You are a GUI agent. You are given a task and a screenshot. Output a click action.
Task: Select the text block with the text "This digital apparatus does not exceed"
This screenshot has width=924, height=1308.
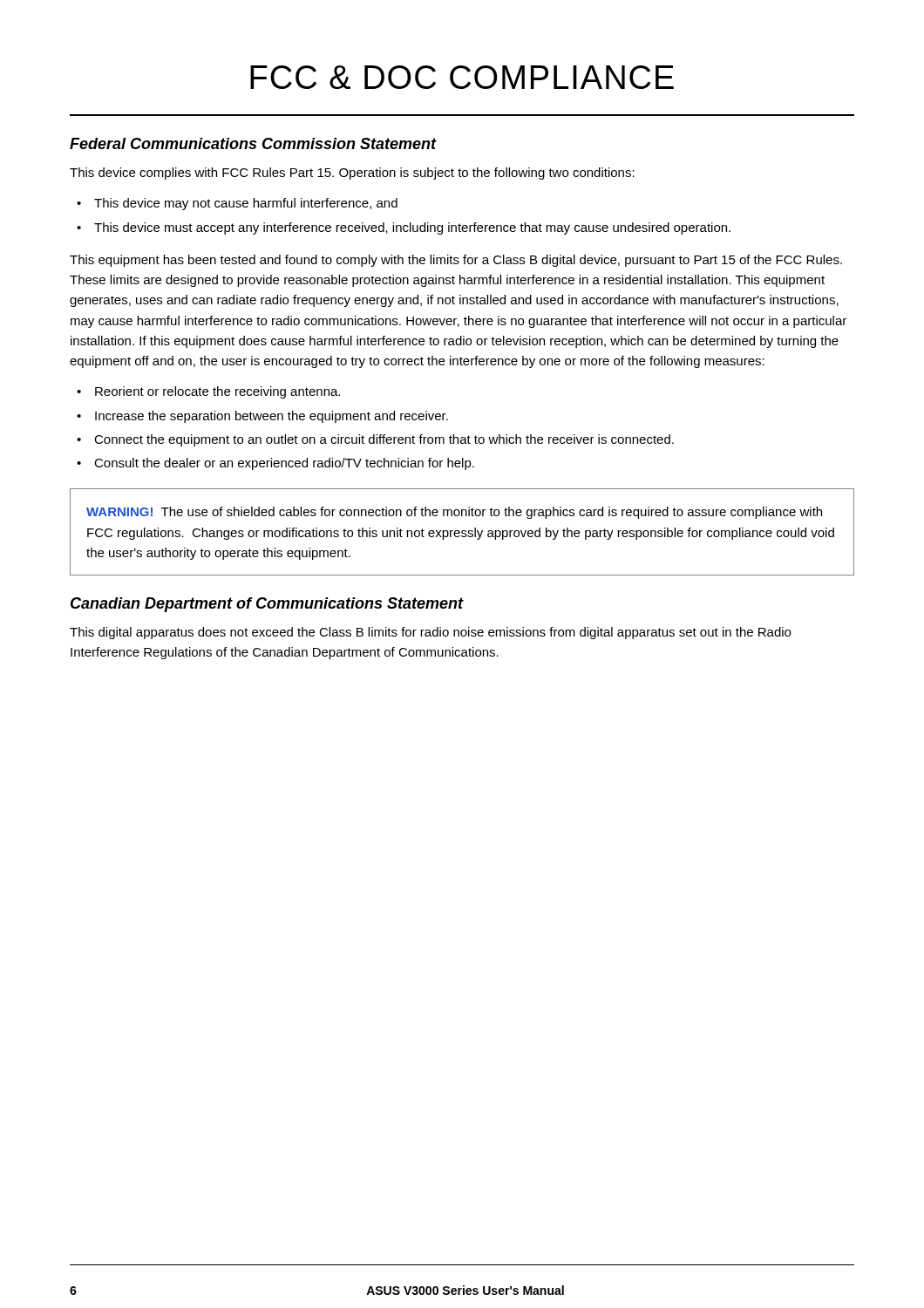431,642
